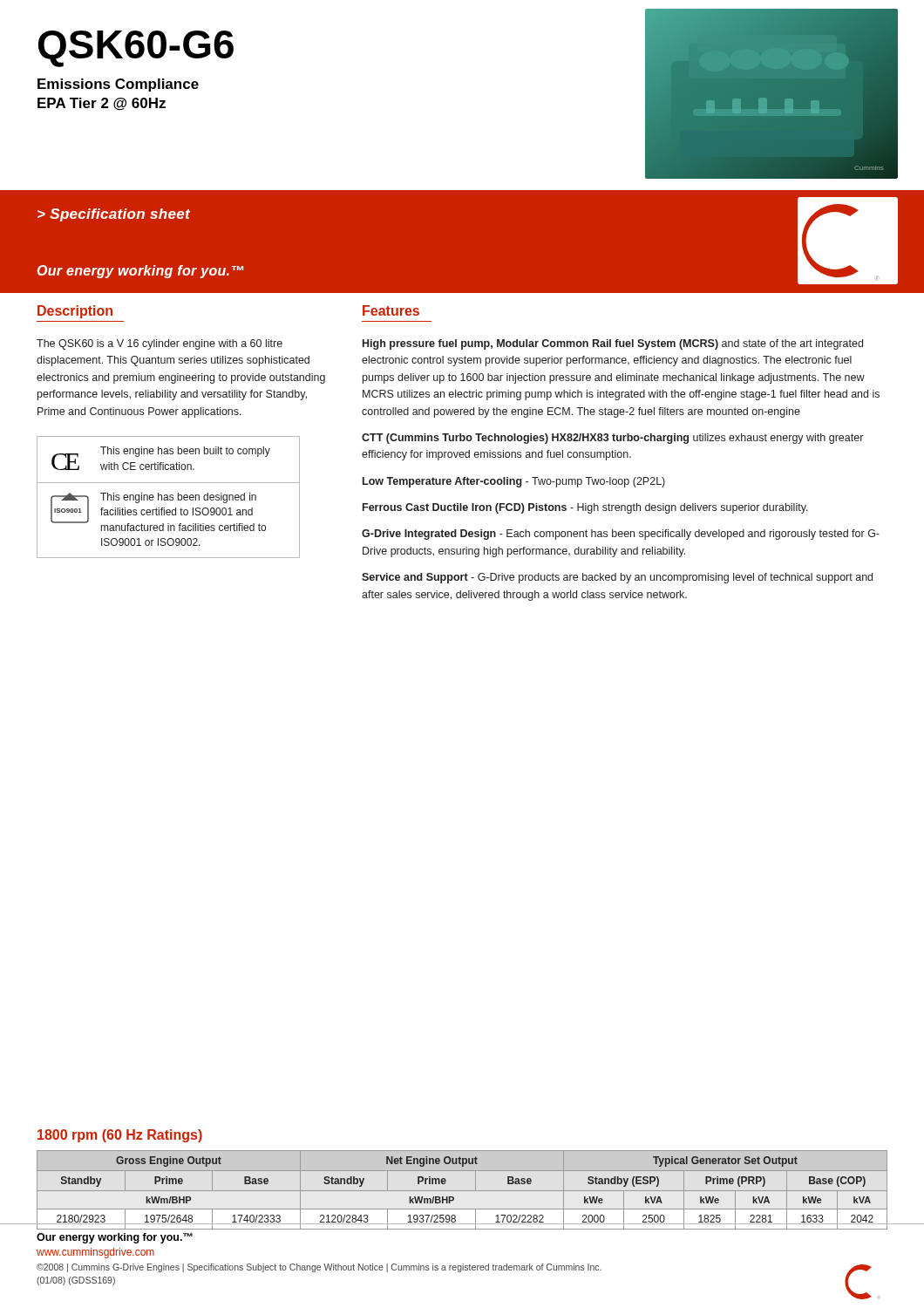Locate the region starting "> Specification sheet"
The height and width of the screenshot is (1308, 924).
pyautogui.click(x=113, y=214)
